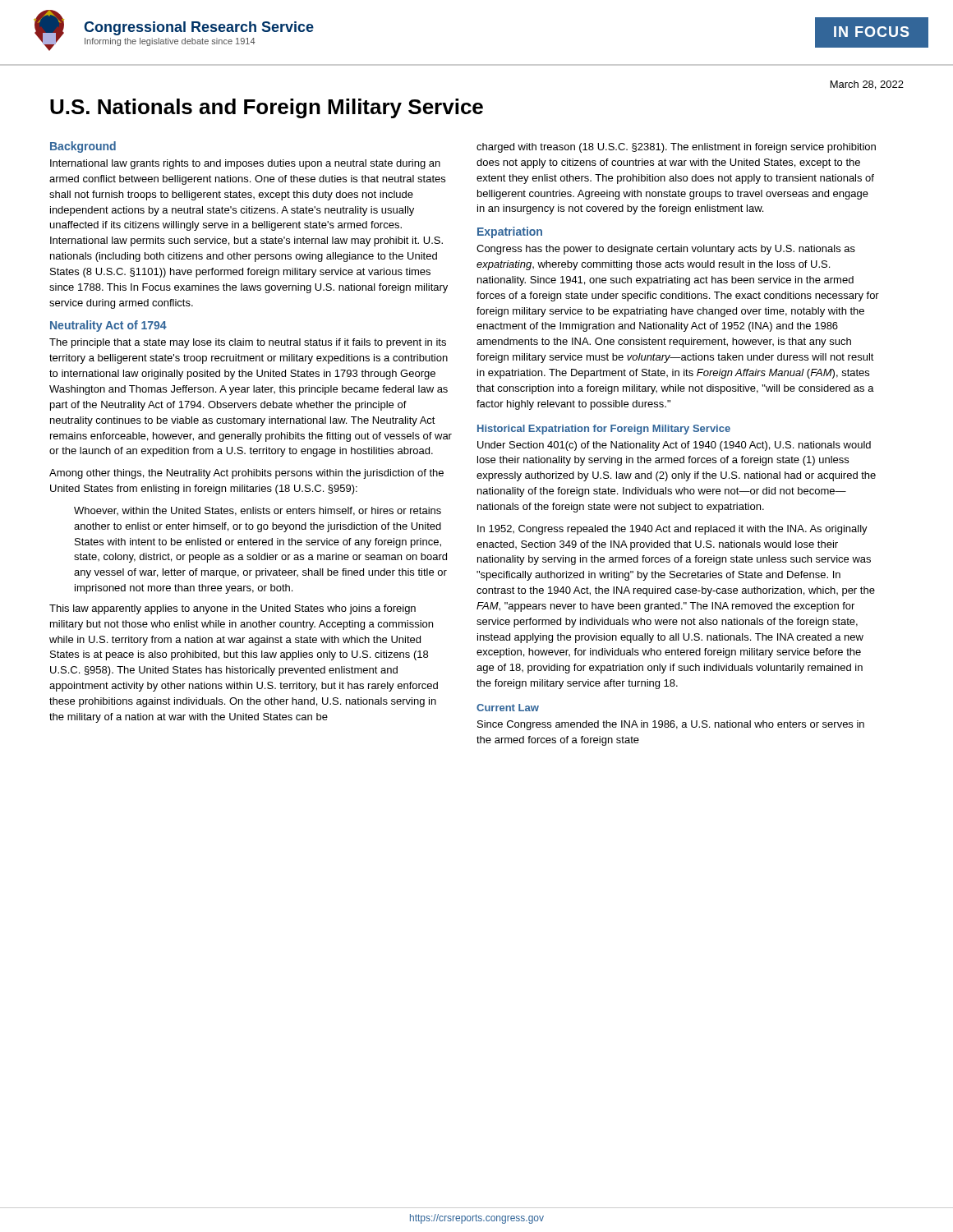Locate the text starting "Neutrality Act of 1794"
953x1232 pixels.
108,326
